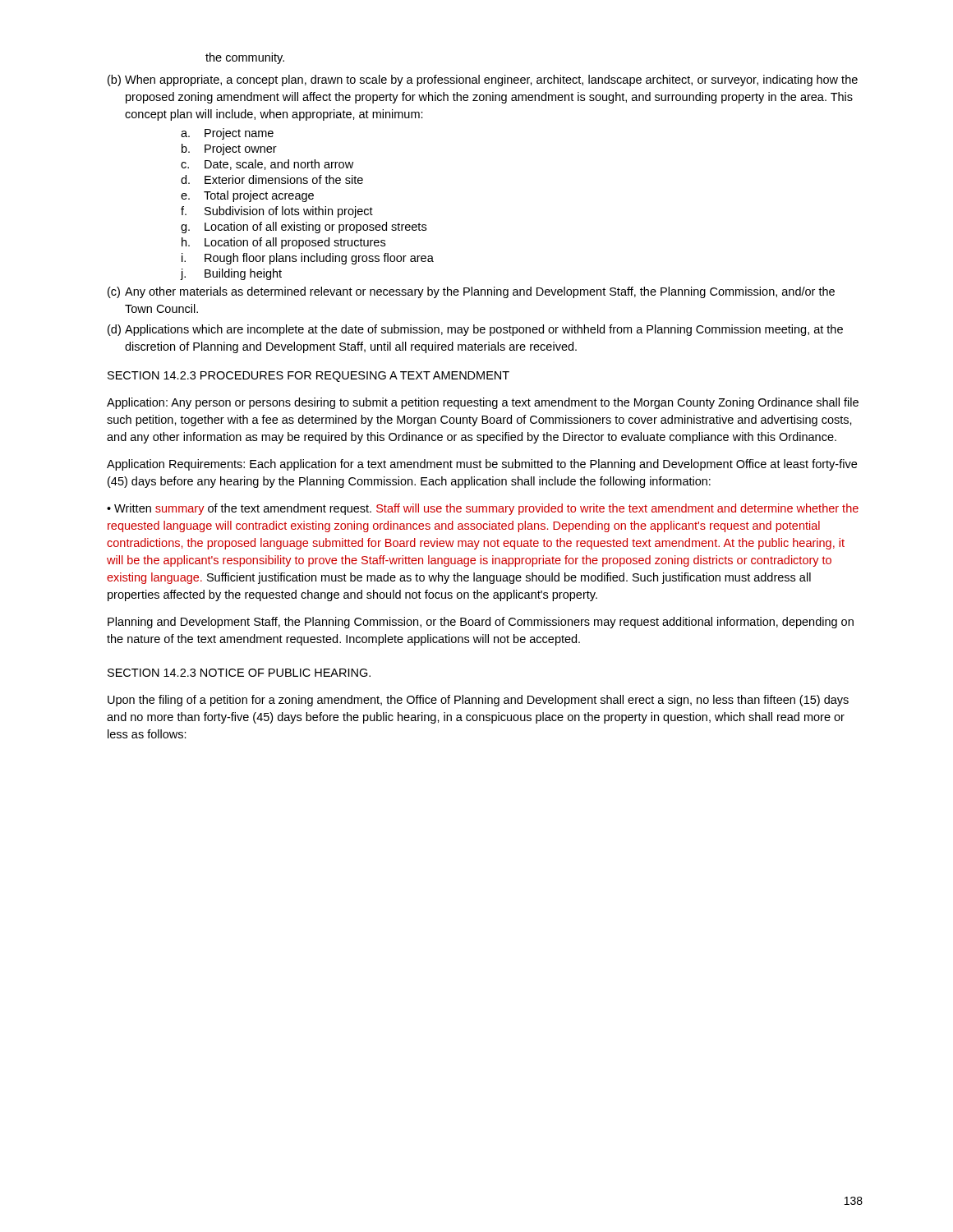
Task: Navigate to the text starting "b.Project owner"
Action: coord(229,149)
